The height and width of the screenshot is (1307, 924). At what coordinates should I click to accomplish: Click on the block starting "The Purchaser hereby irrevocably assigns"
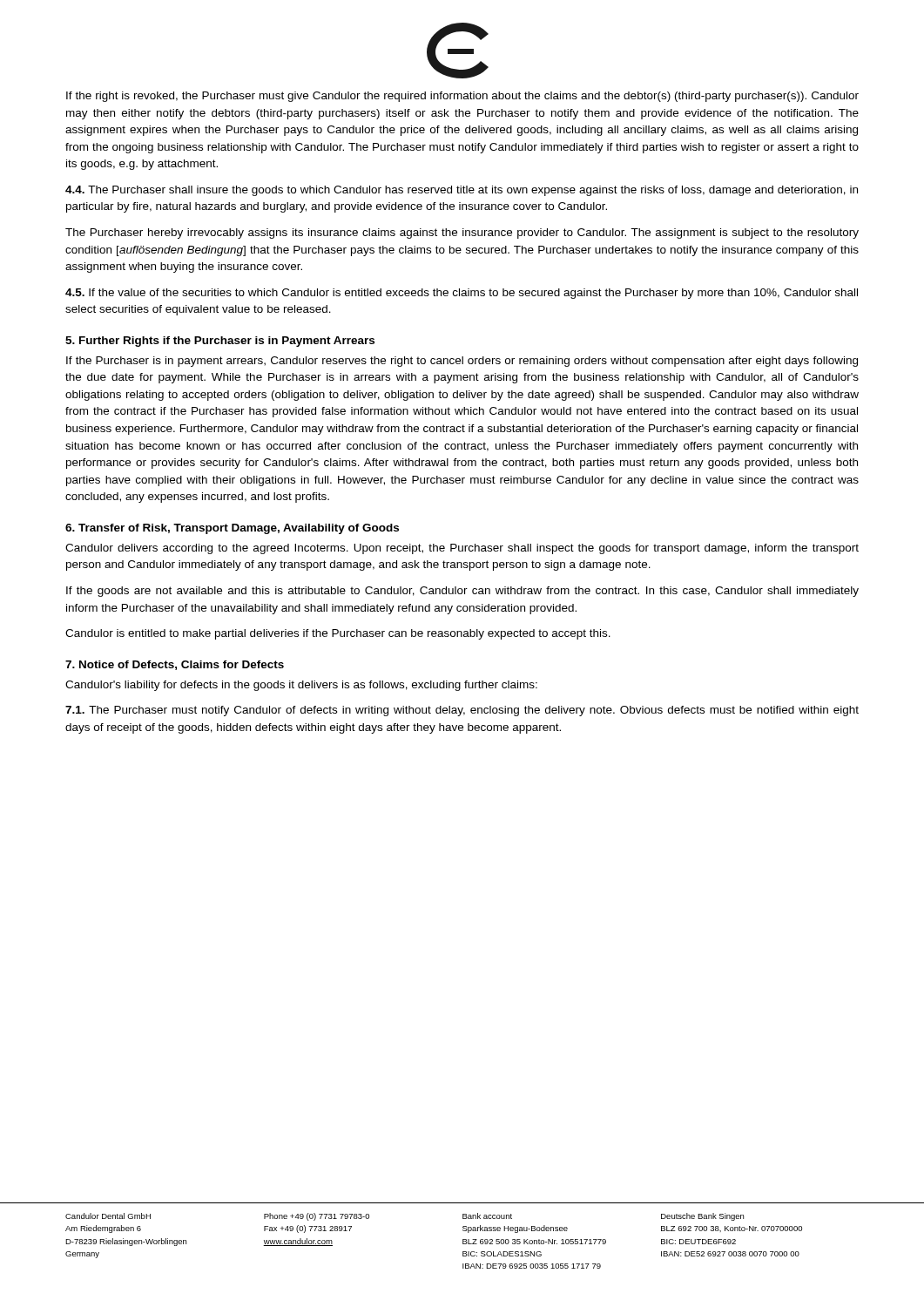tap(462, 249)
